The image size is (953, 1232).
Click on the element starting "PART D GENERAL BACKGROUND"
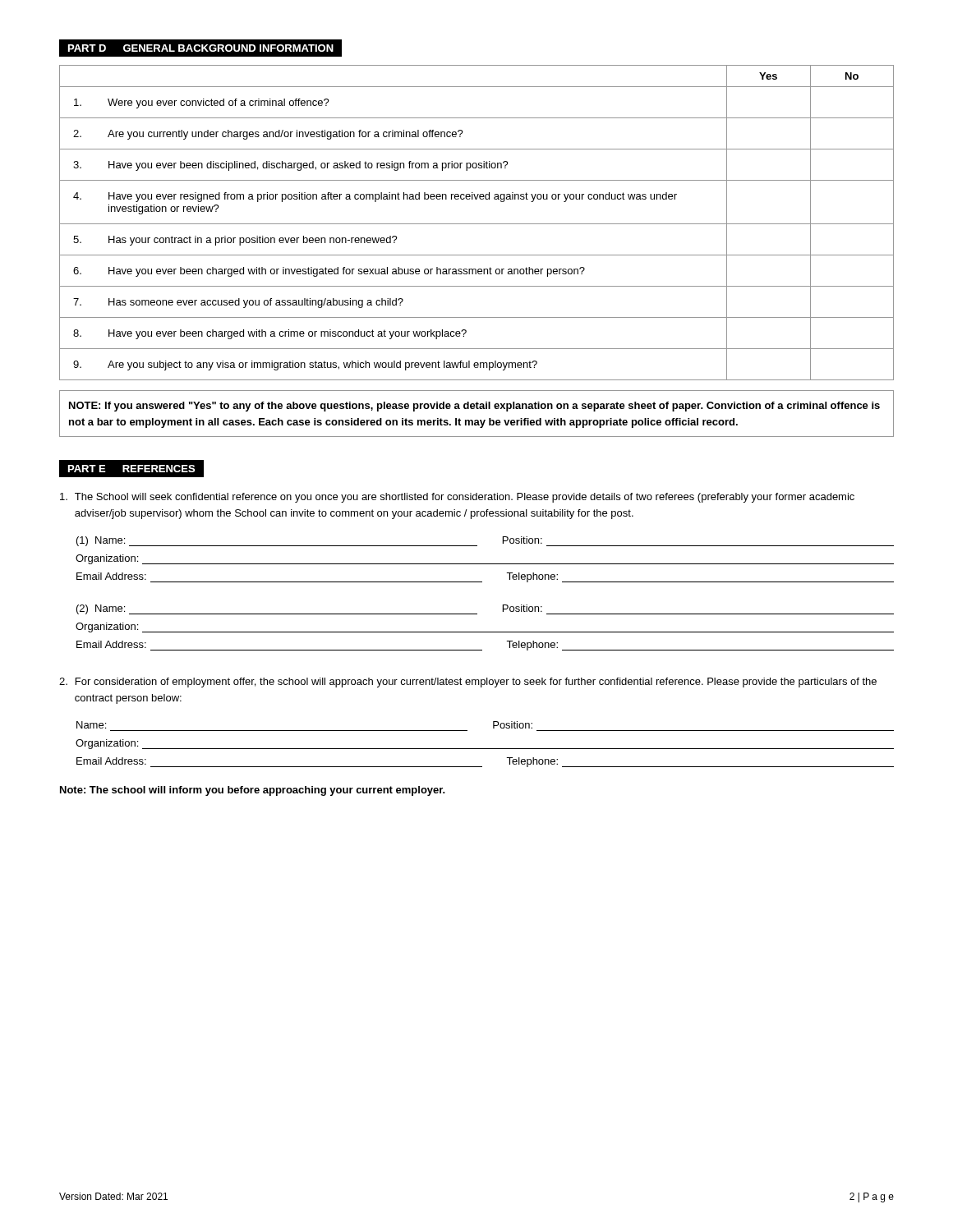tap(201, 48)
